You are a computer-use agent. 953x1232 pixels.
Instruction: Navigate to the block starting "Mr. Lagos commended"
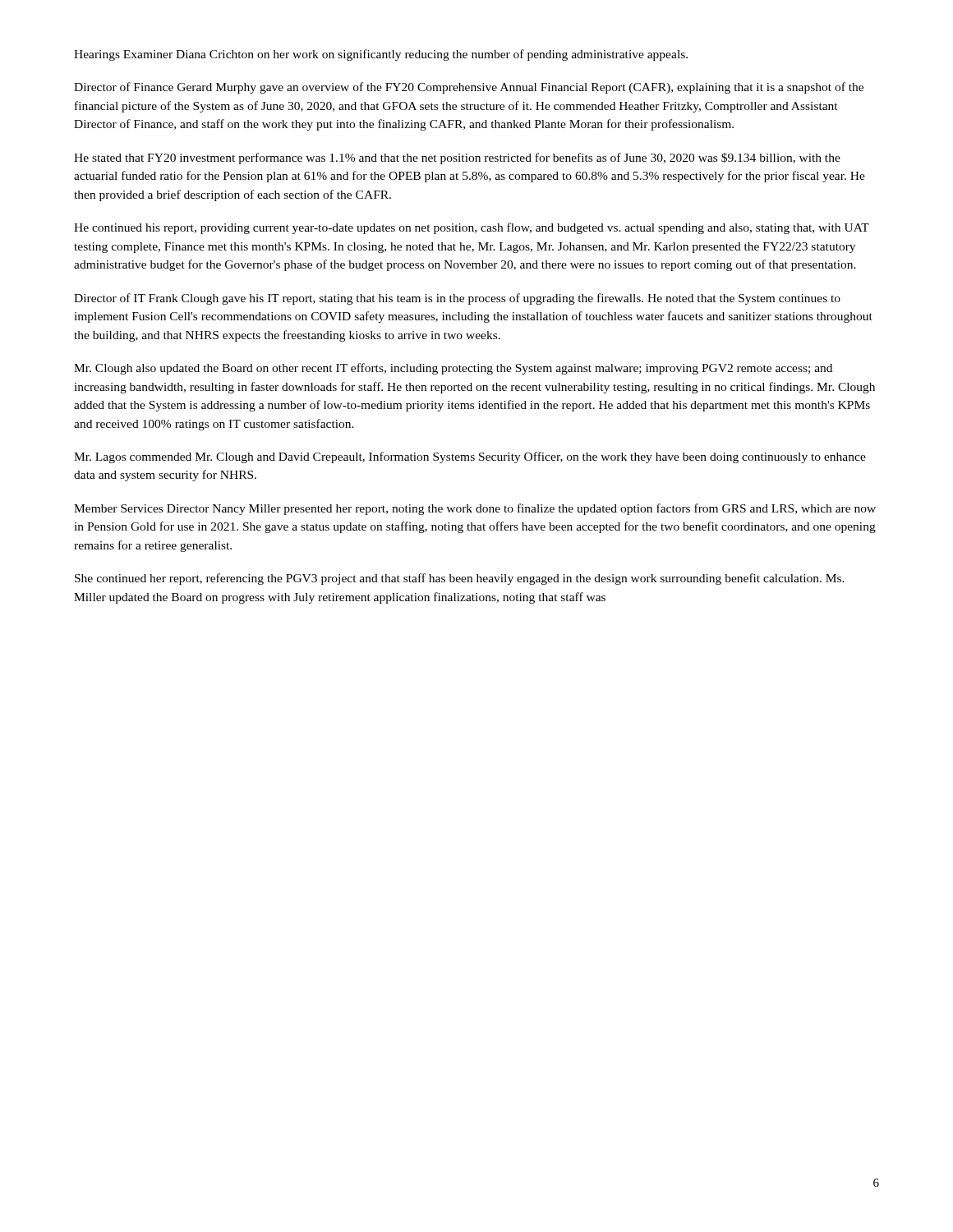(x=470, y=465)
